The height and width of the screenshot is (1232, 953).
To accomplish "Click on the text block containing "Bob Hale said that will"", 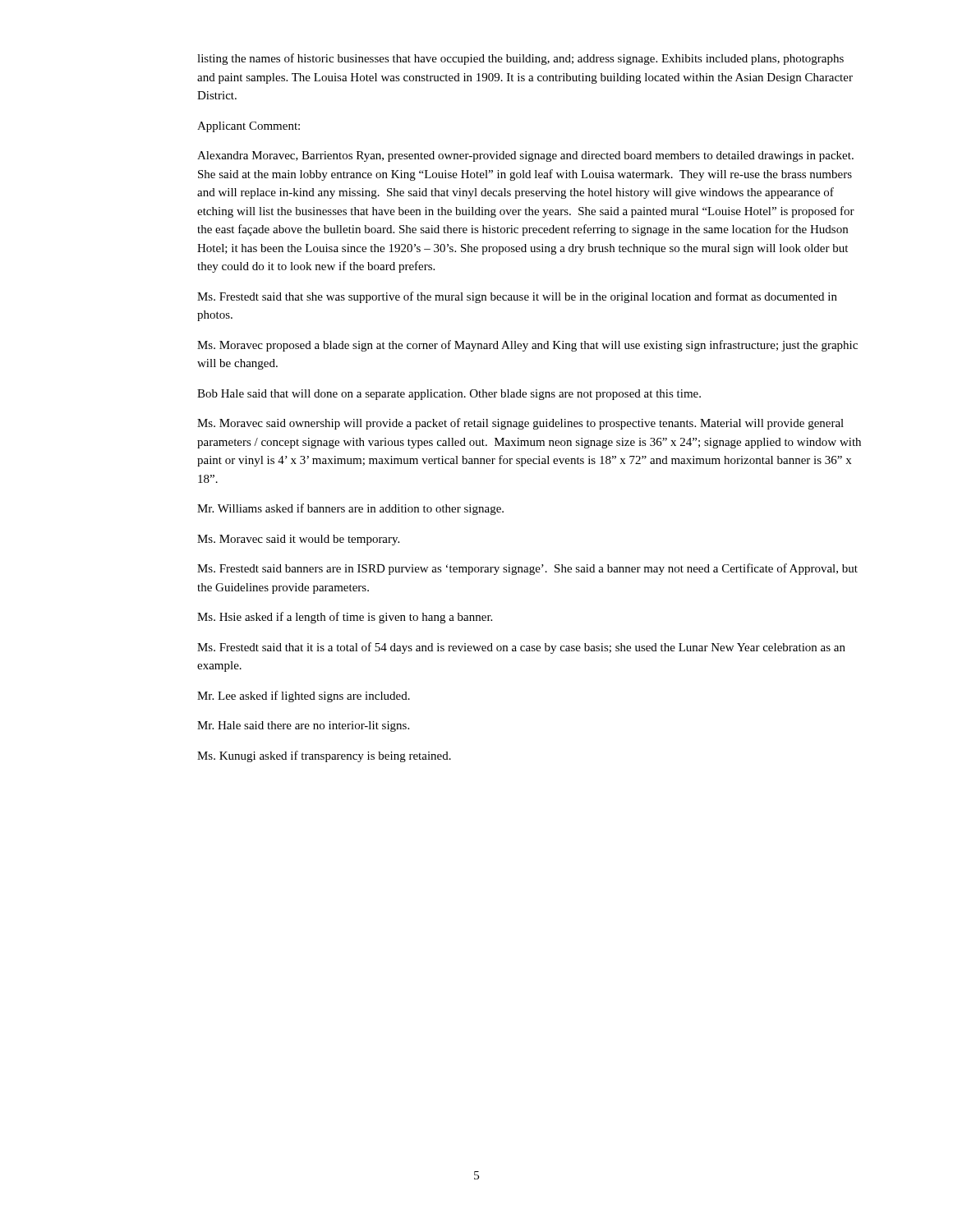I will tap(449, 393).
